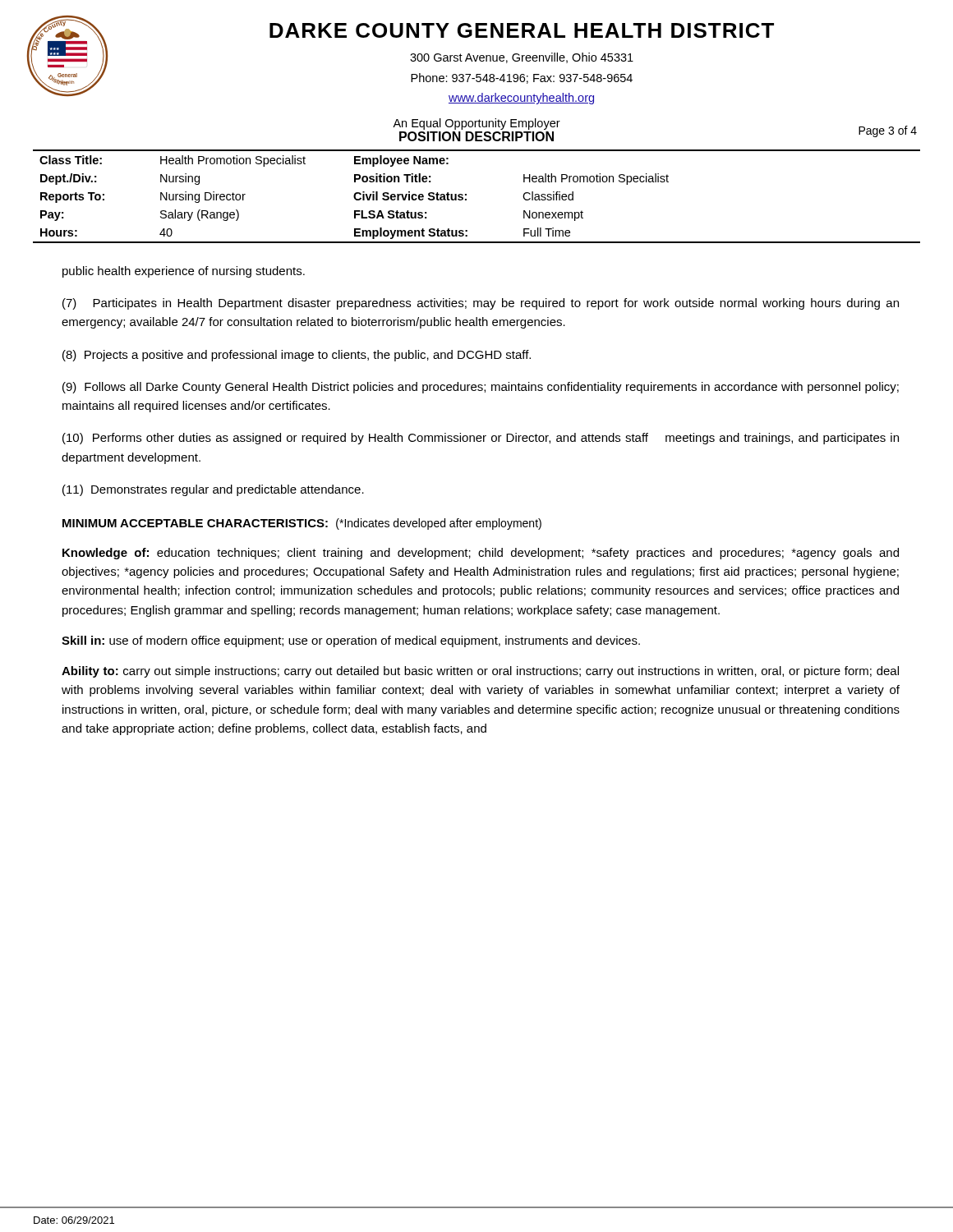
Task: Click on the list item that says "(11) Demonstrates regular and predictable attendance."
Action: (x=213, y=489)
